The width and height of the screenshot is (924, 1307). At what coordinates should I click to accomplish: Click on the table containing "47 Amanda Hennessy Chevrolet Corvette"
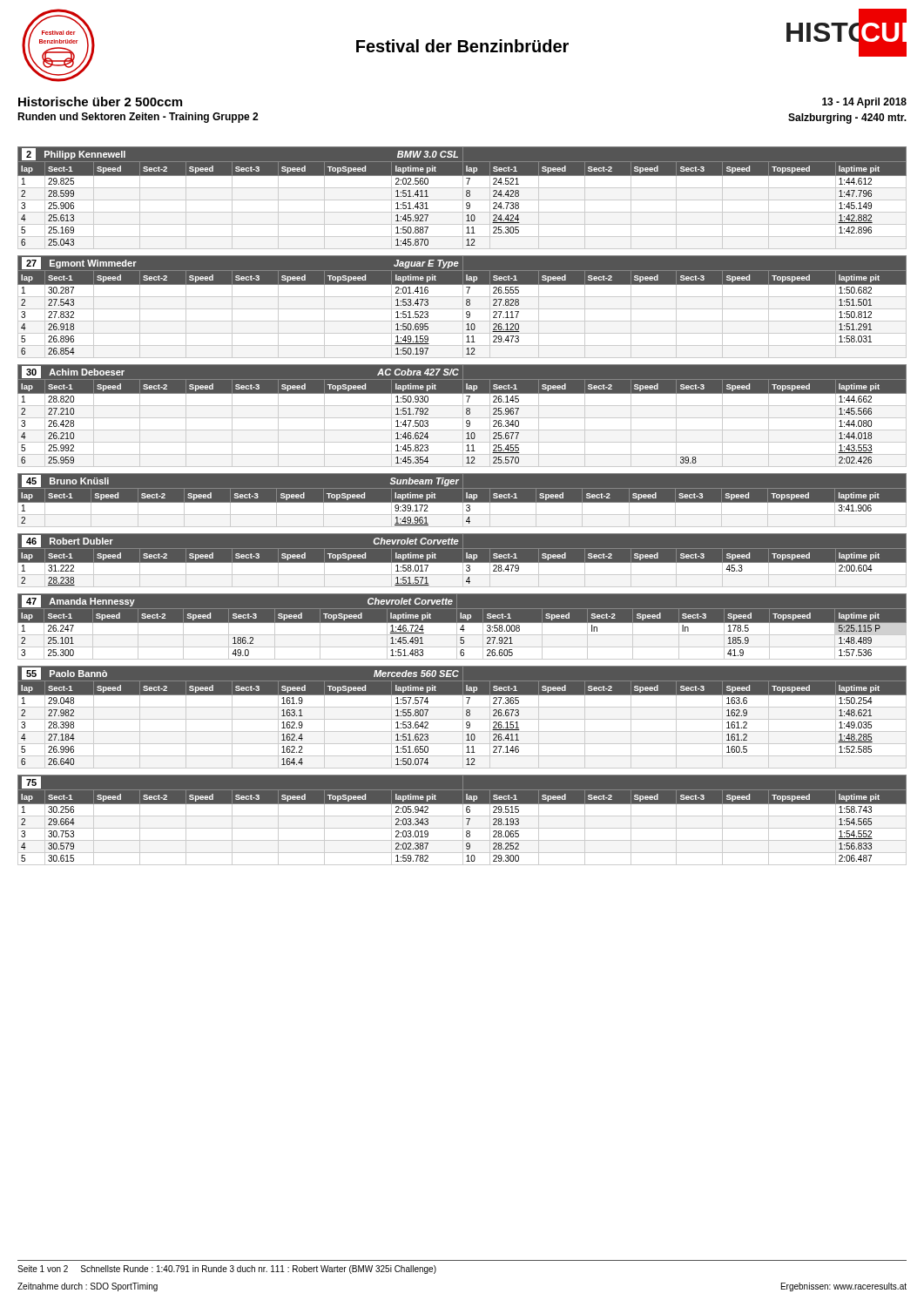(462, 627)
